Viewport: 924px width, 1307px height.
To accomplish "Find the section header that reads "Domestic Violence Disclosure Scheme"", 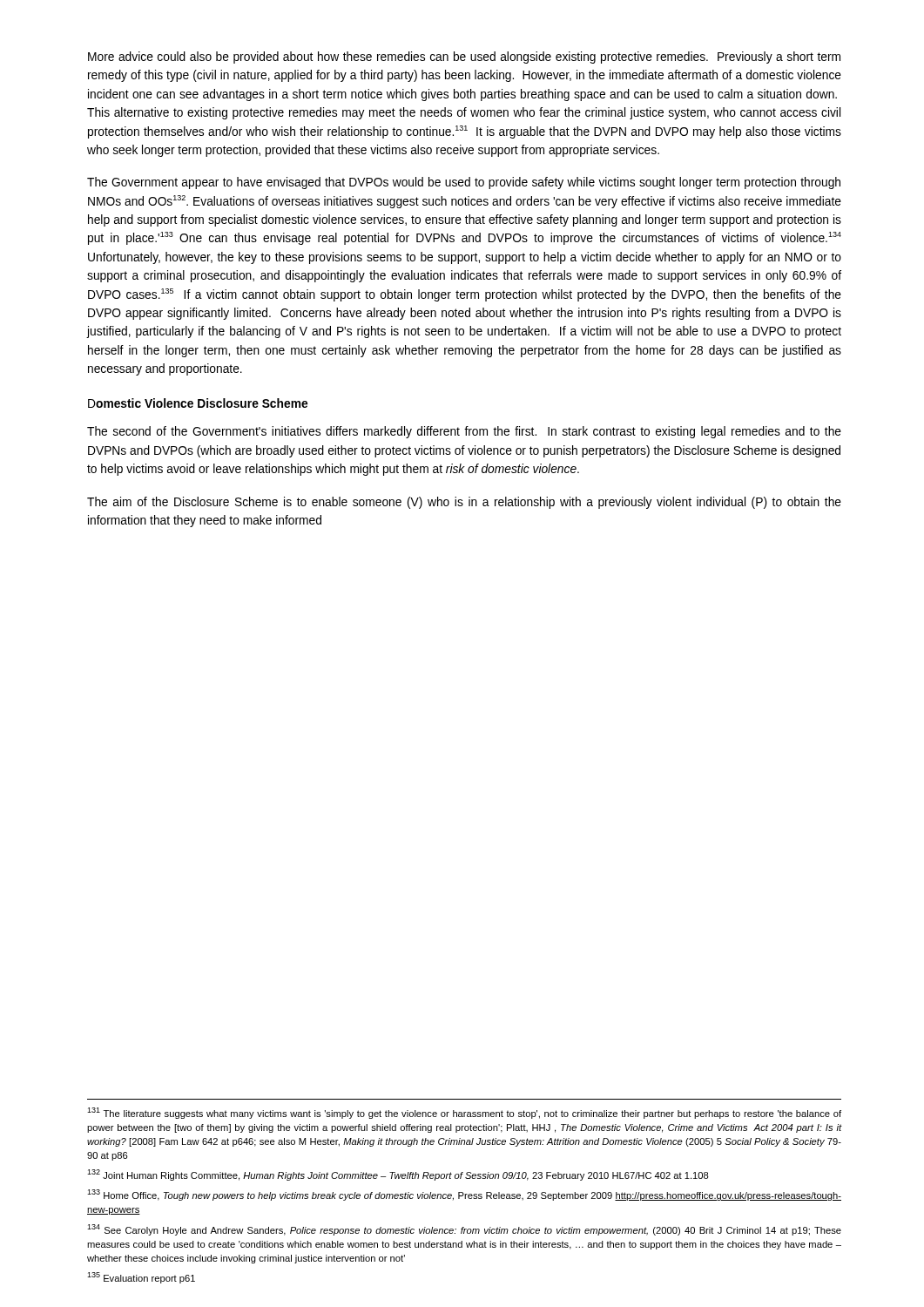I will (x=198, y=404).
